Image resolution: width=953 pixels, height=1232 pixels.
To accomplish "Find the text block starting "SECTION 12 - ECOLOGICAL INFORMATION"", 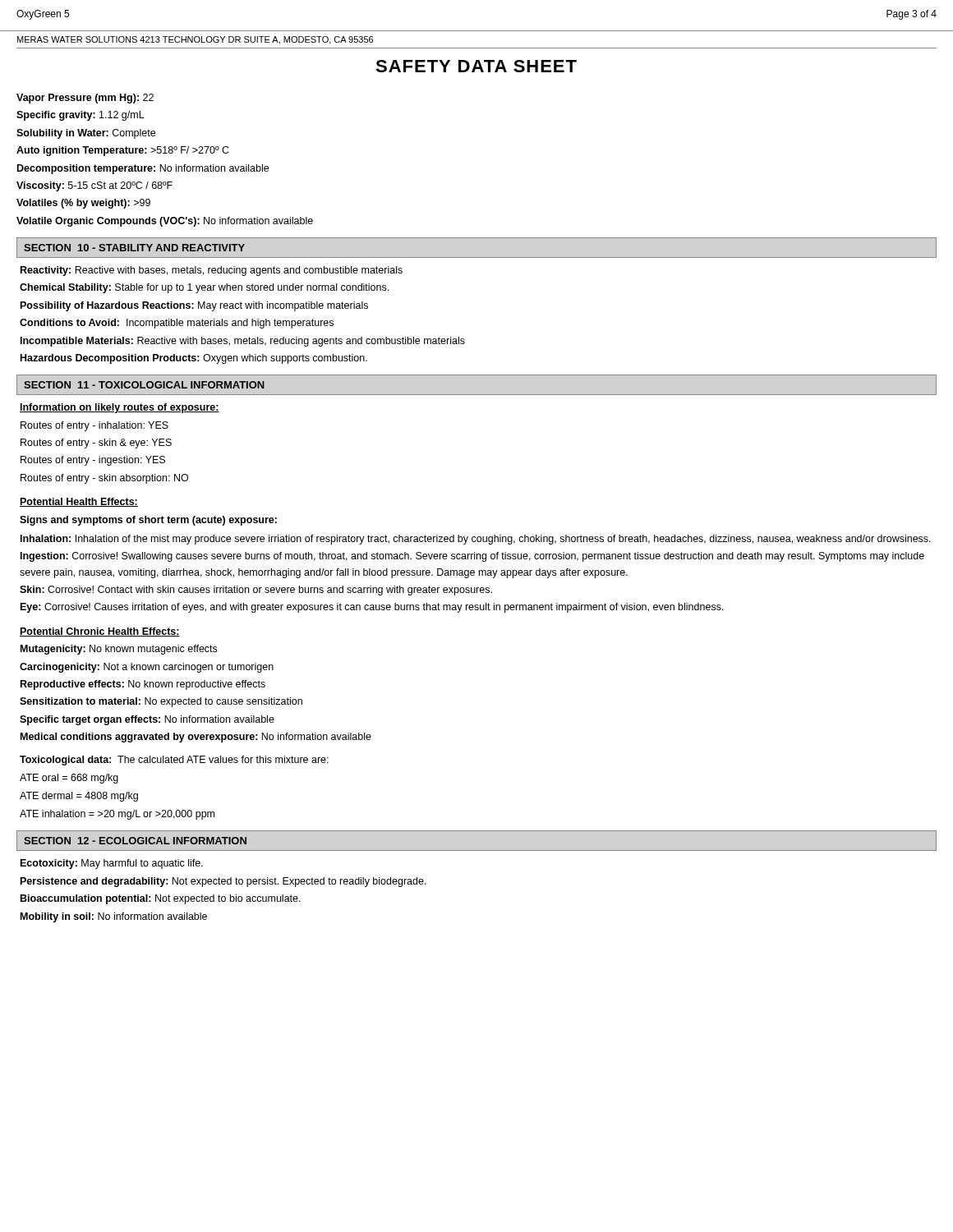I will point(135,841).
